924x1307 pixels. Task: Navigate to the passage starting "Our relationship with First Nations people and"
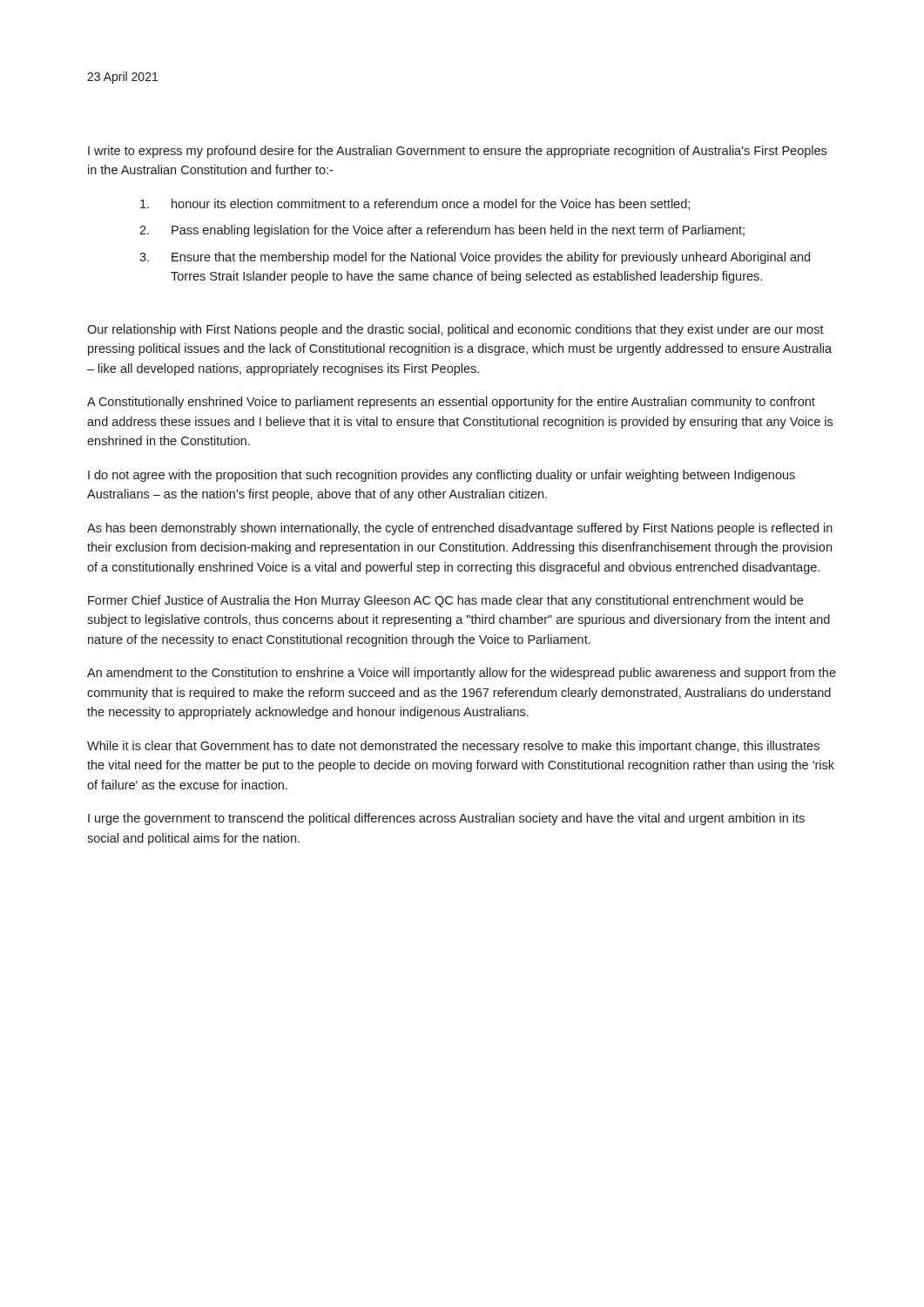click(460, 349)
